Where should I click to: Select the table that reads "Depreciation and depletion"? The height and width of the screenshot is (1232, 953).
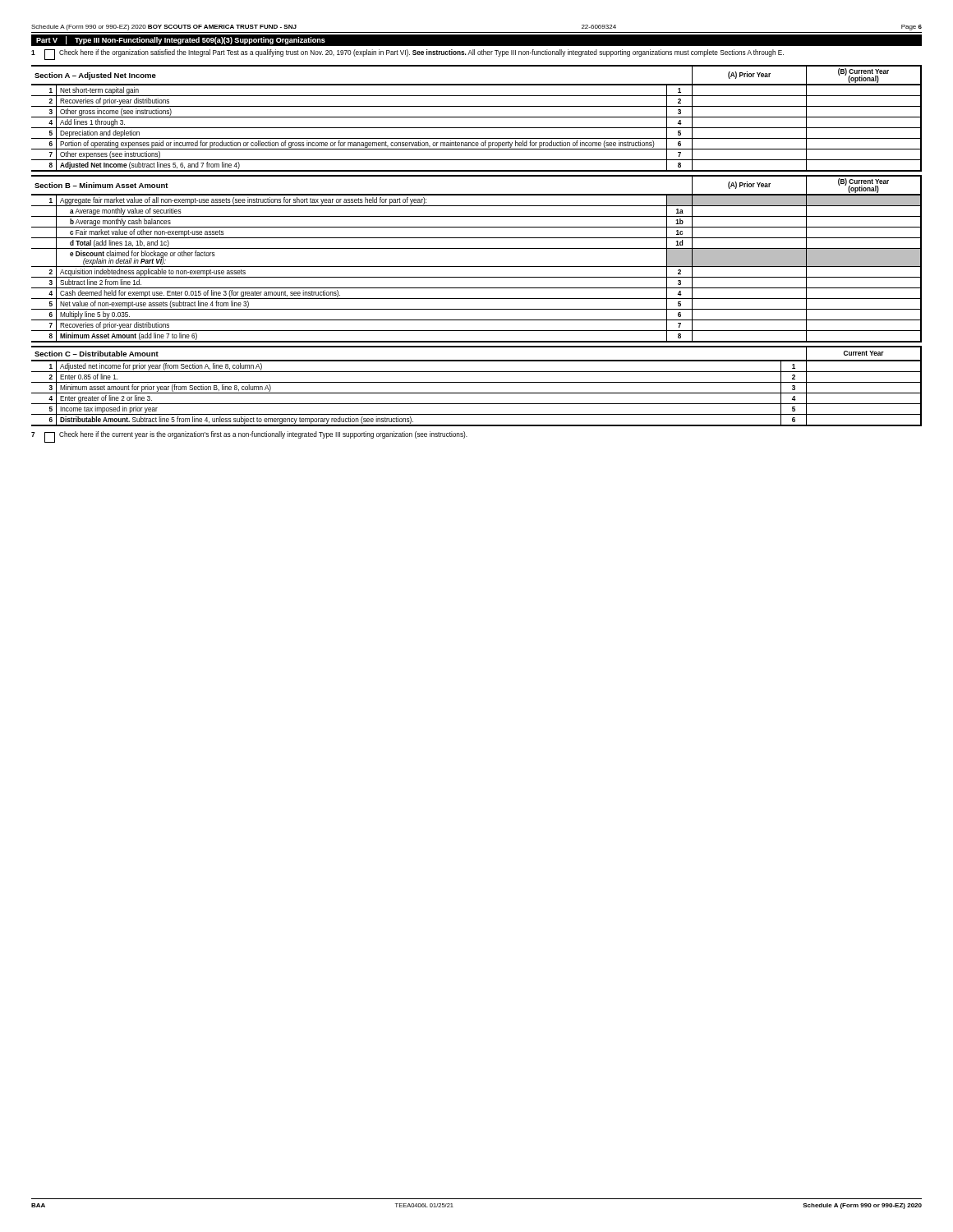pos(476,128)
